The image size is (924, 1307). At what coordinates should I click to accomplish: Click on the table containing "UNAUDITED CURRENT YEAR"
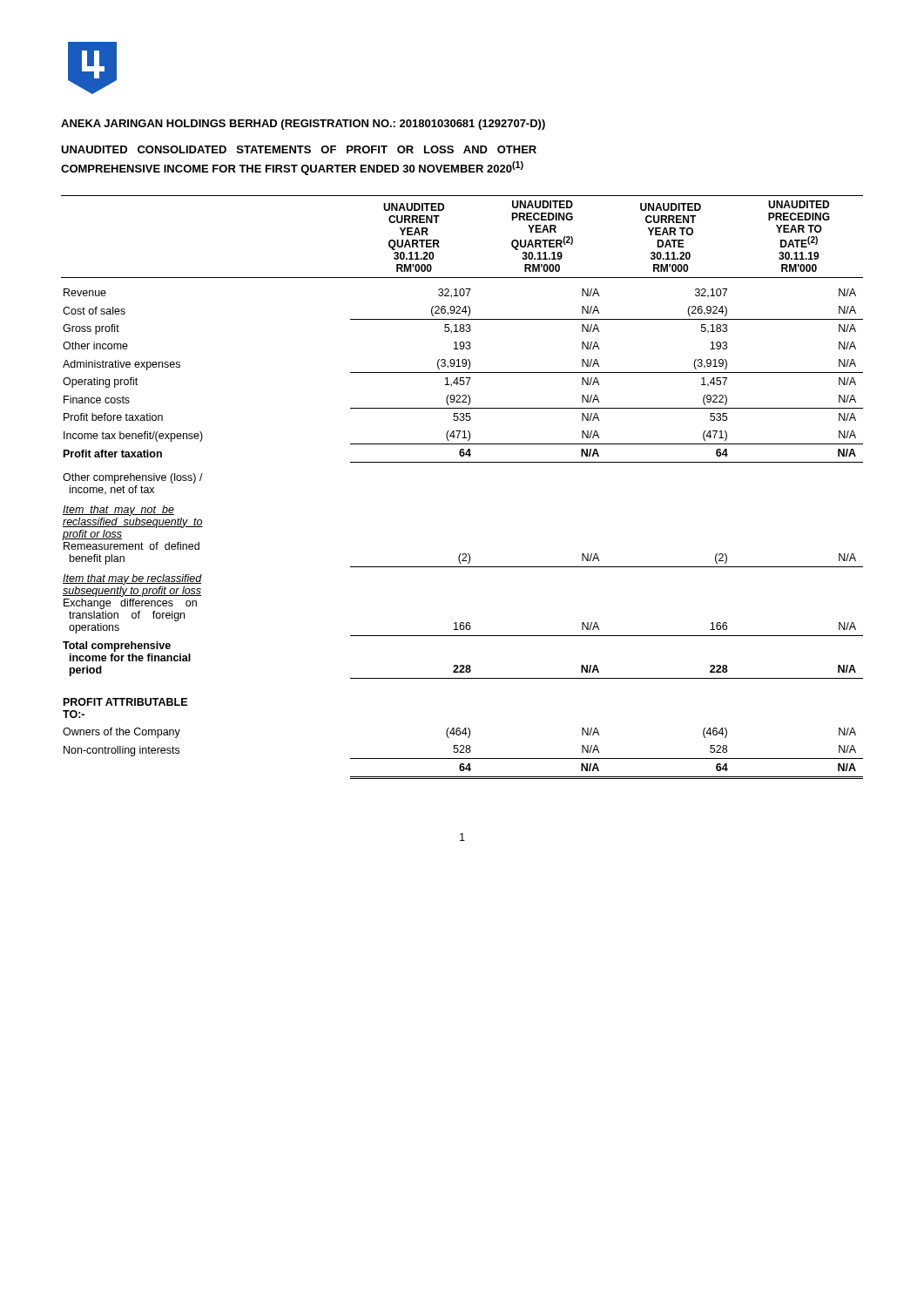(462, 487)
